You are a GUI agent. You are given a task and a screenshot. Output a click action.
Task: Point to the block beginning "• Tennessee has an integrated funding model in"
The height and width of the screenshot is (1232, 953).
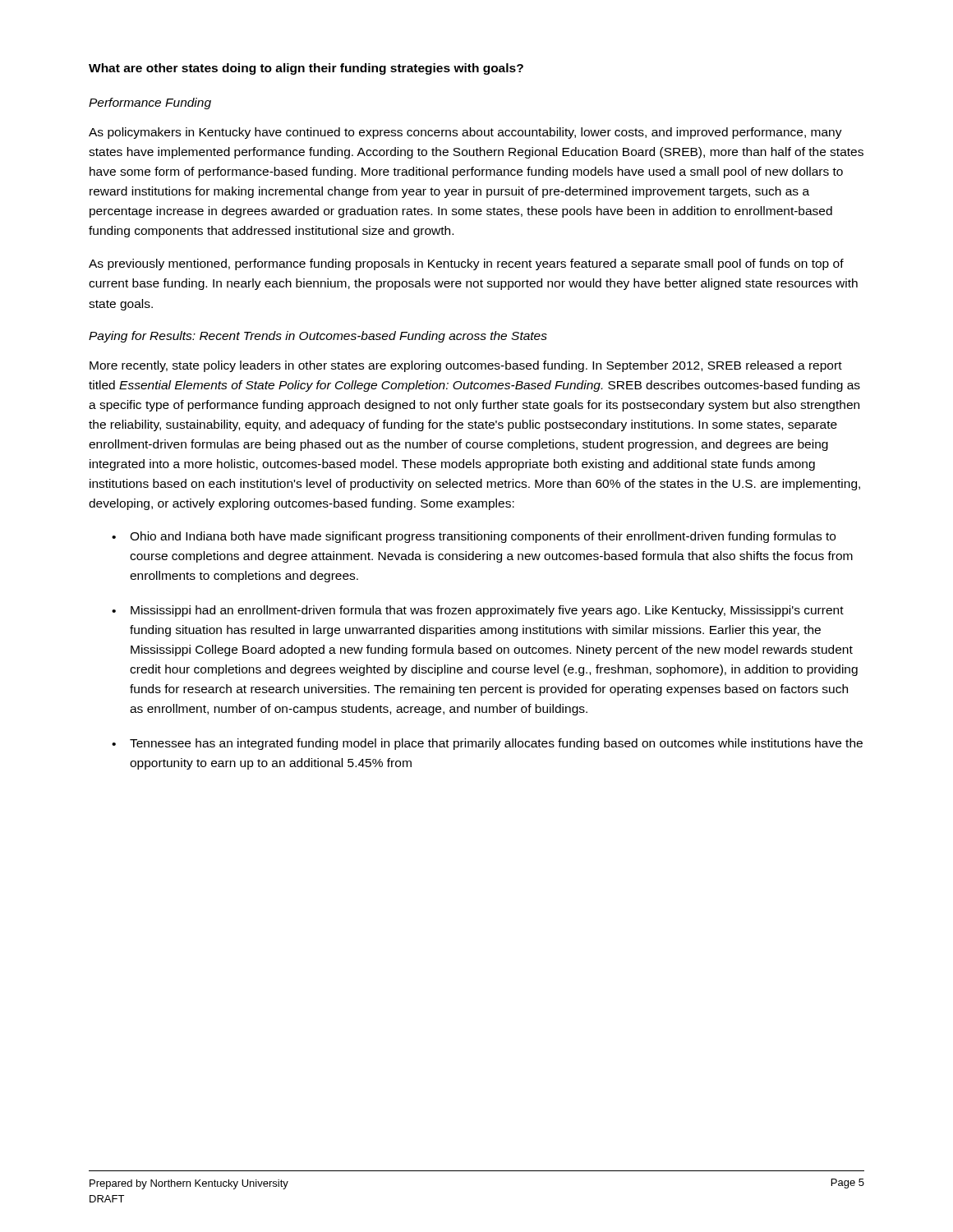[488, 754]
